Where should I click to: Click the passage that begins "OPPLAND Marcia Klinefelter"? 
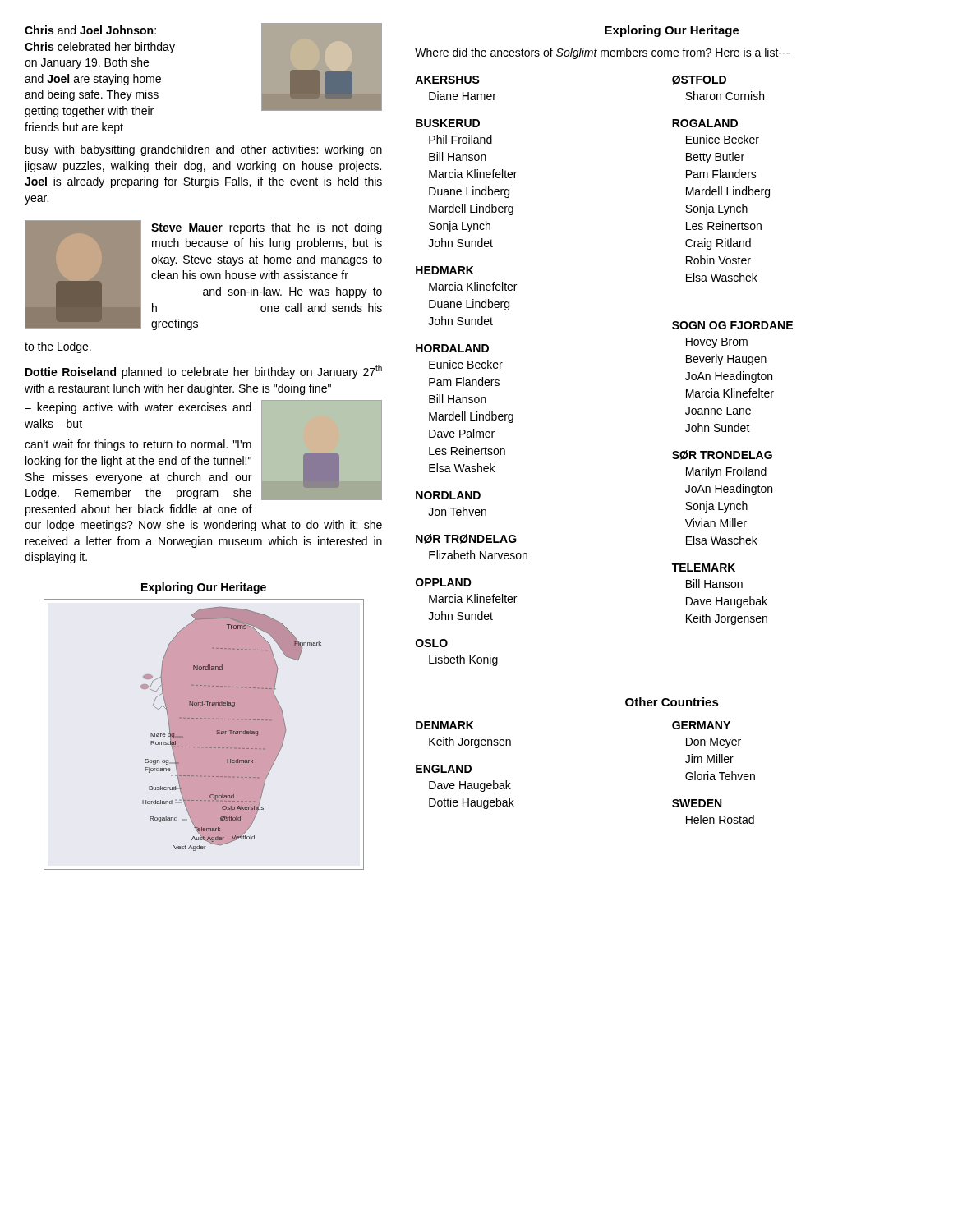[x=444, y=582]
